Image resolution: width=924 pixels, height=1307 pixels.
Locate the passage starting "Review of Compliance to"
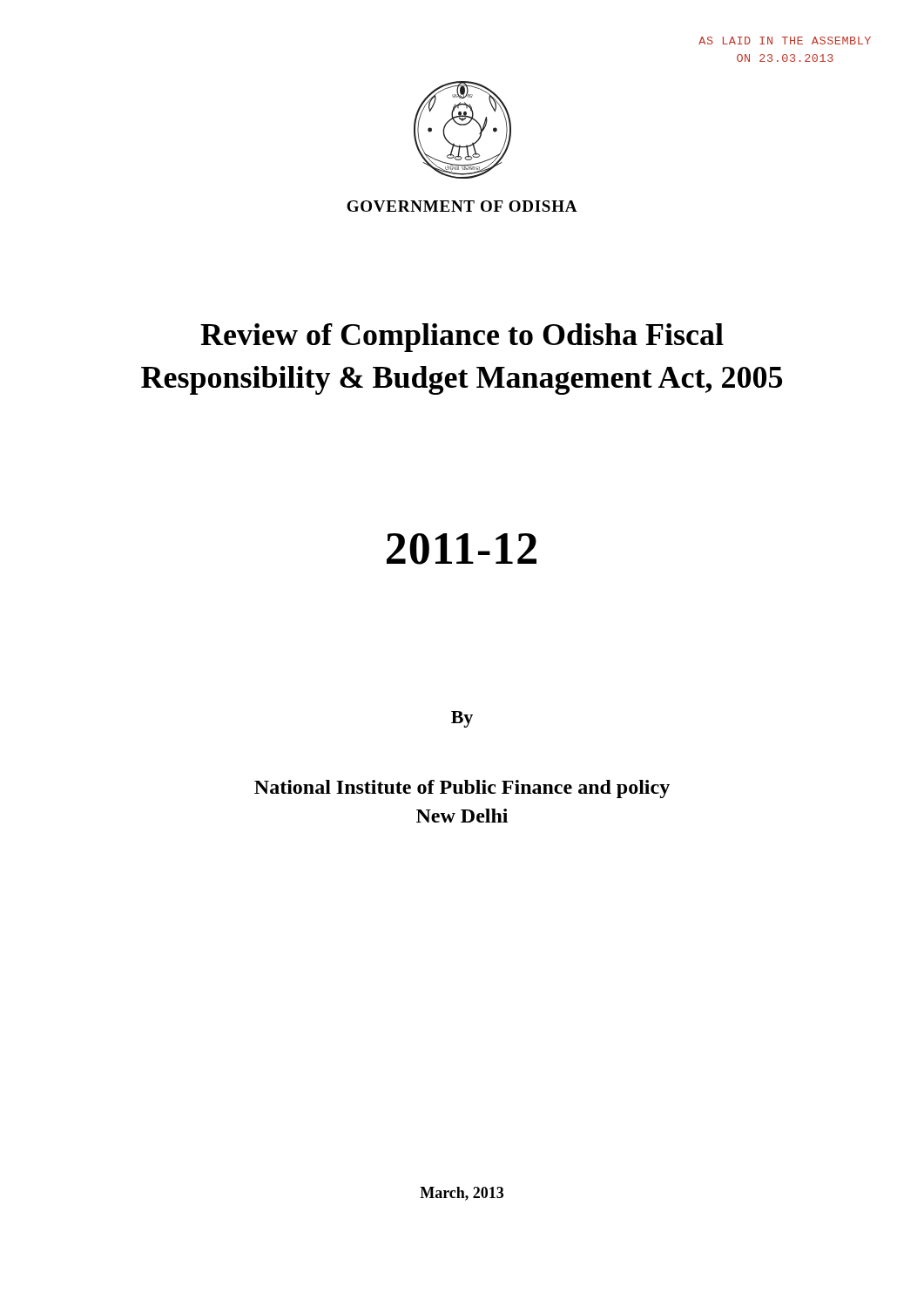click(462, 356)
